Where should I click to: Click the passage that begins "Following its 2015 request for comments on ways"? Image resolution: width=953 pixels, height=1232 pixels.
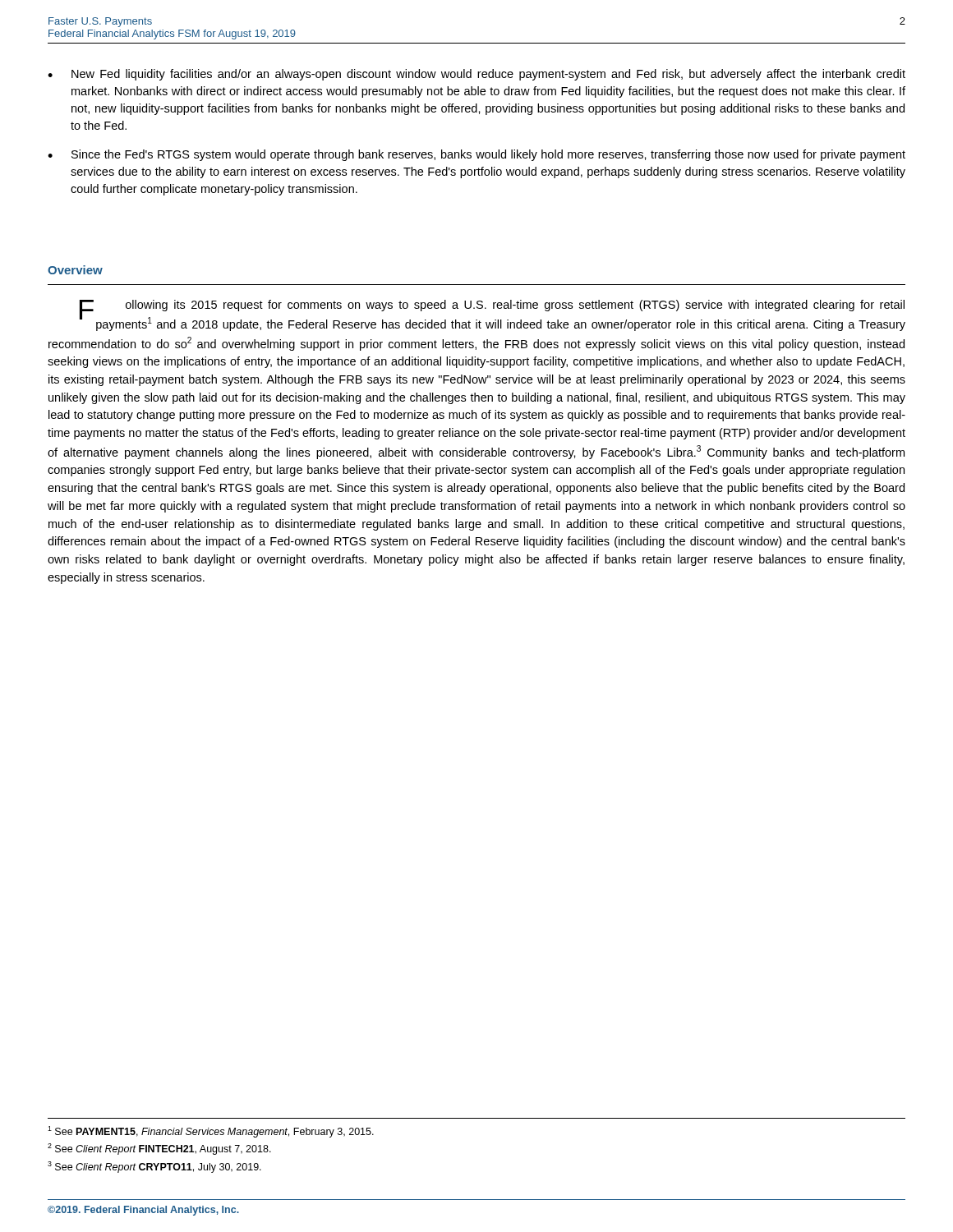point(476,440)
